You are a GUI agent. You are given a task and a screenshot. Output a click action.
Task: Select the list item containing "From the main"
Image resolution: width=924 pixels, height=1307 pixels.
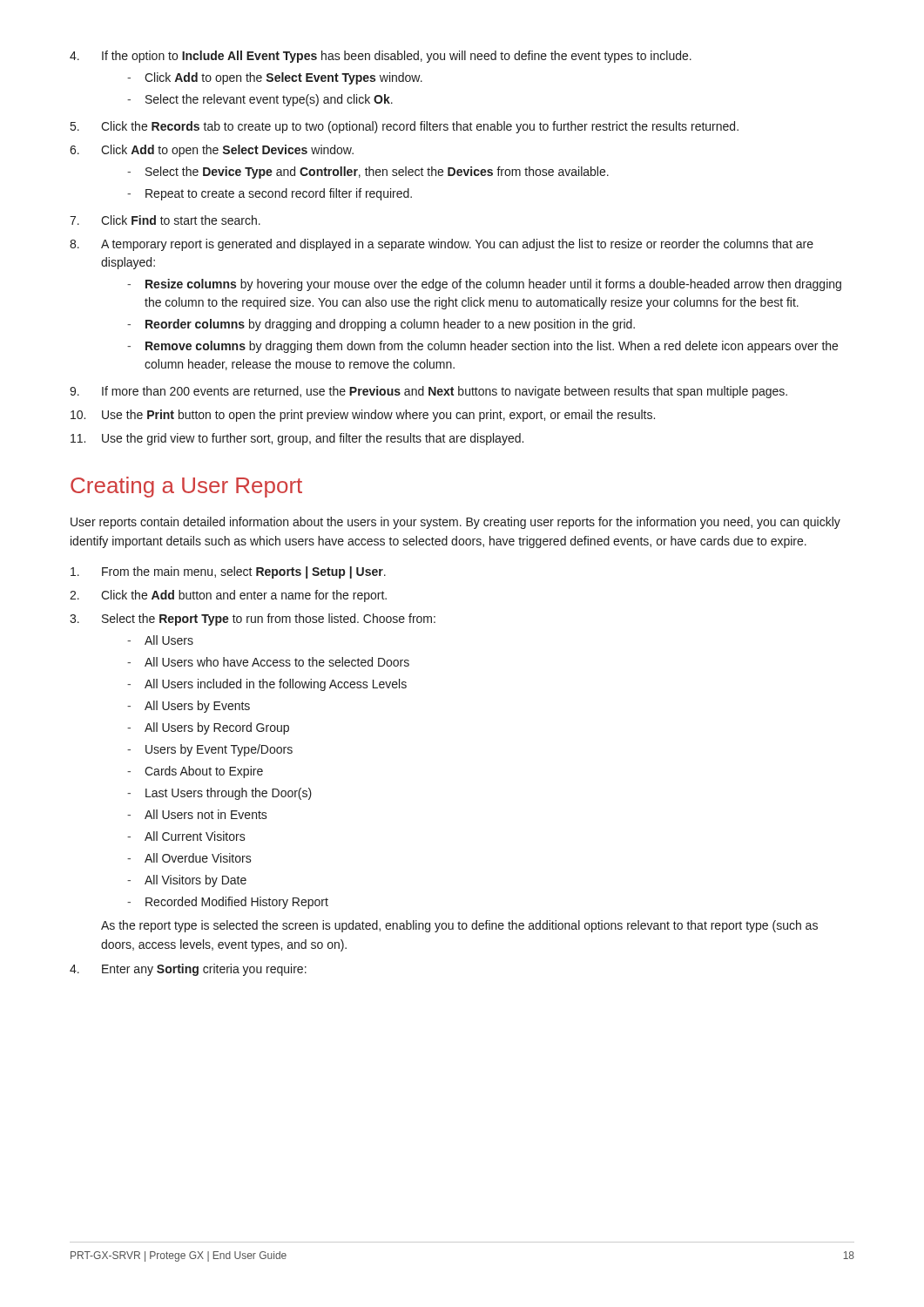228,572
